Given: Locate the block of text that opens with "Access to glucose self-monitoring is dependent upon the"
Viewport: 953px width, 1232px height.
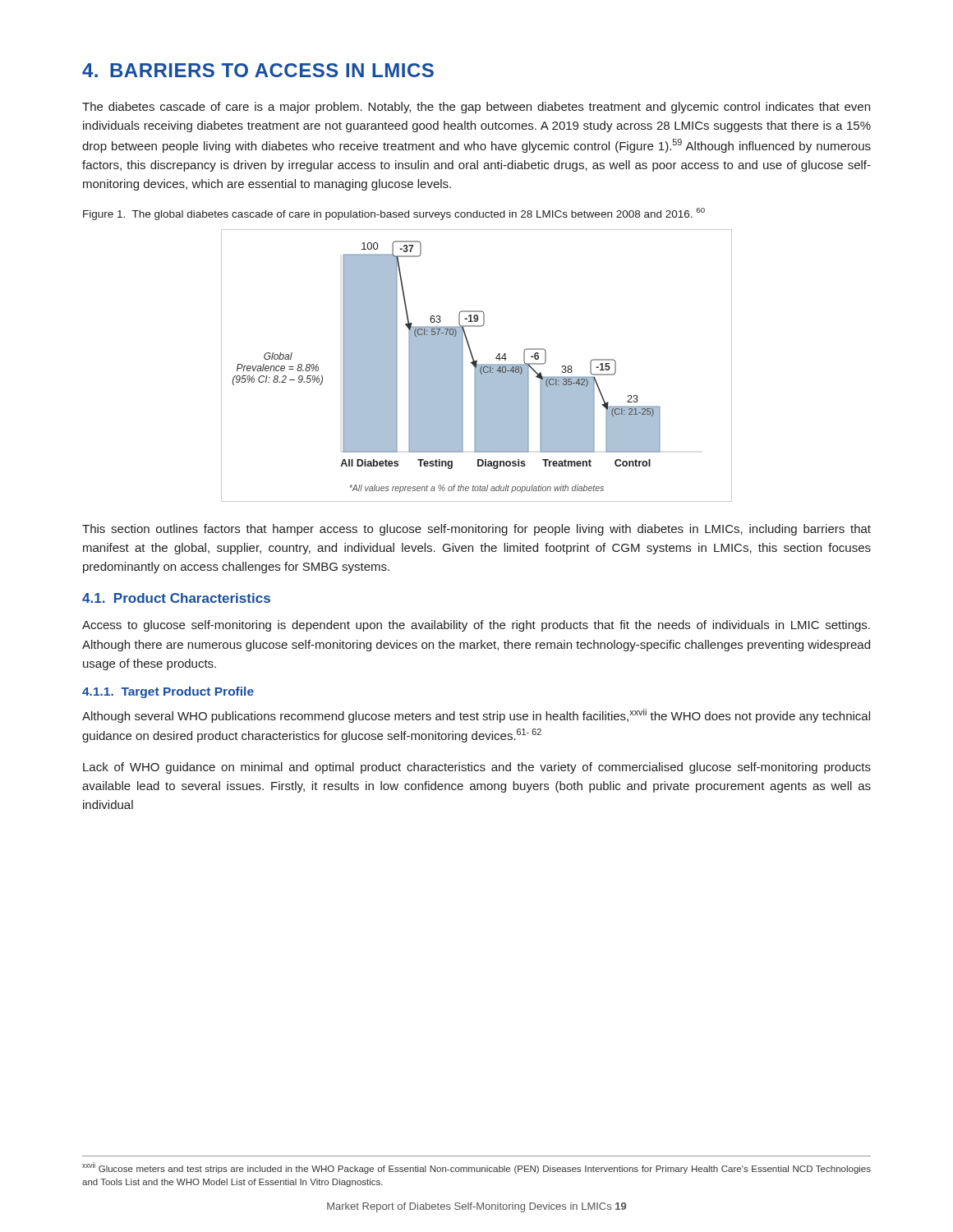Looking at the screenshot, I should click(x=476, y=644).
